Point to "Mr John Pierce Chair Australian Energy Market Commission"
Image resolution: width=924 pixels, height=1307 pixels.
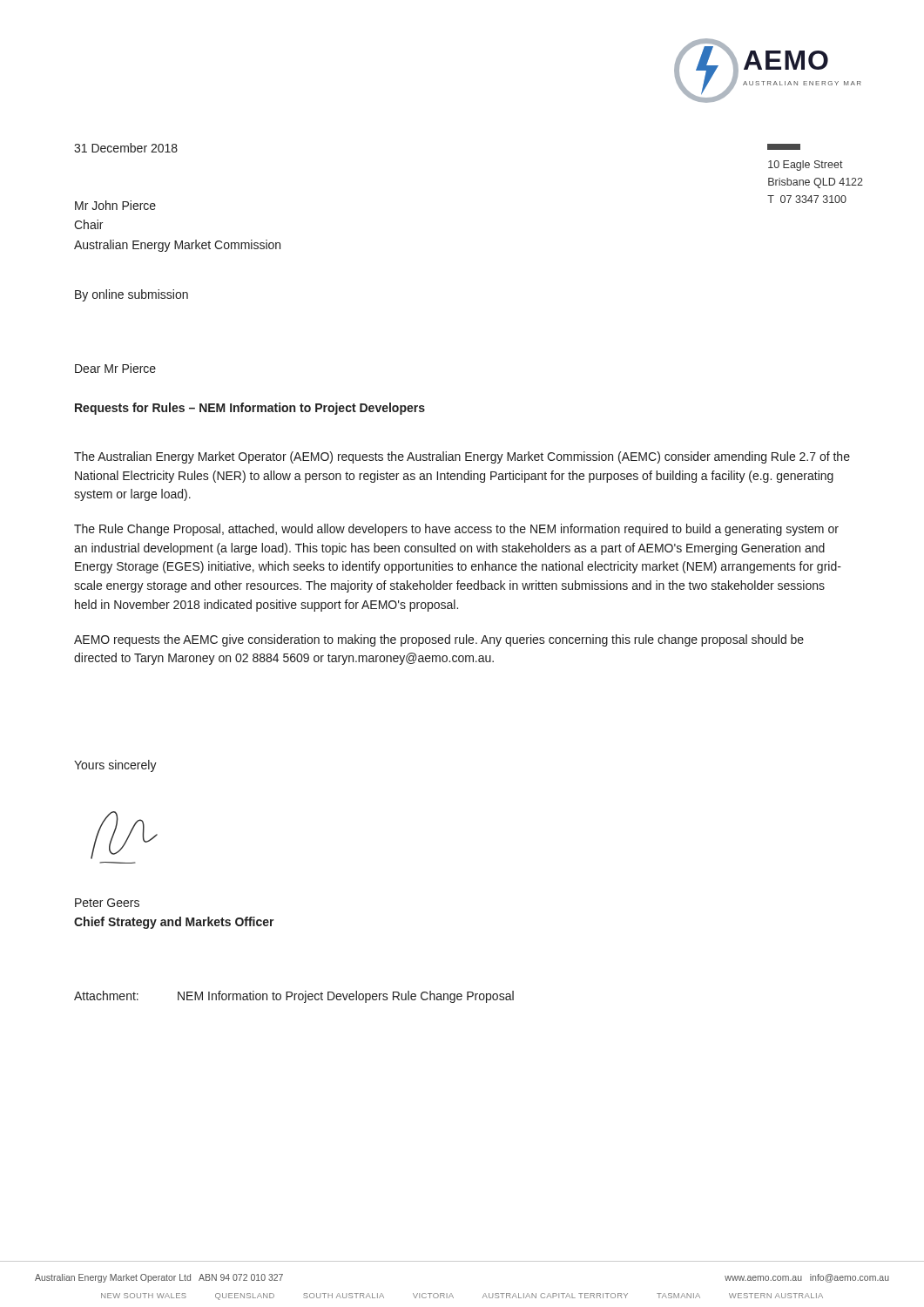tap(115, 205)
